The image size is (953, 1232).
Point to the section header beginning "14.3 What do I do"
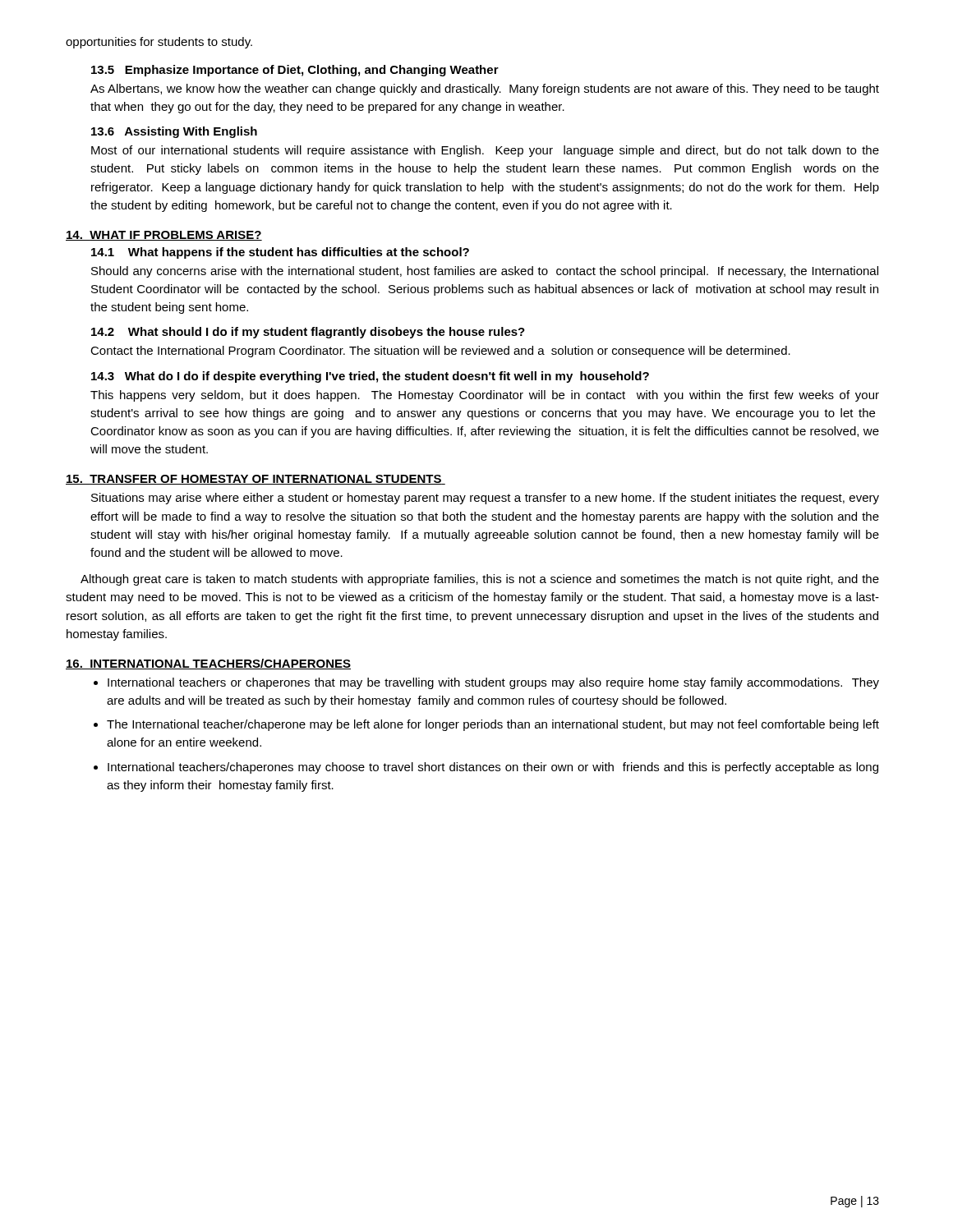point(370,375)
